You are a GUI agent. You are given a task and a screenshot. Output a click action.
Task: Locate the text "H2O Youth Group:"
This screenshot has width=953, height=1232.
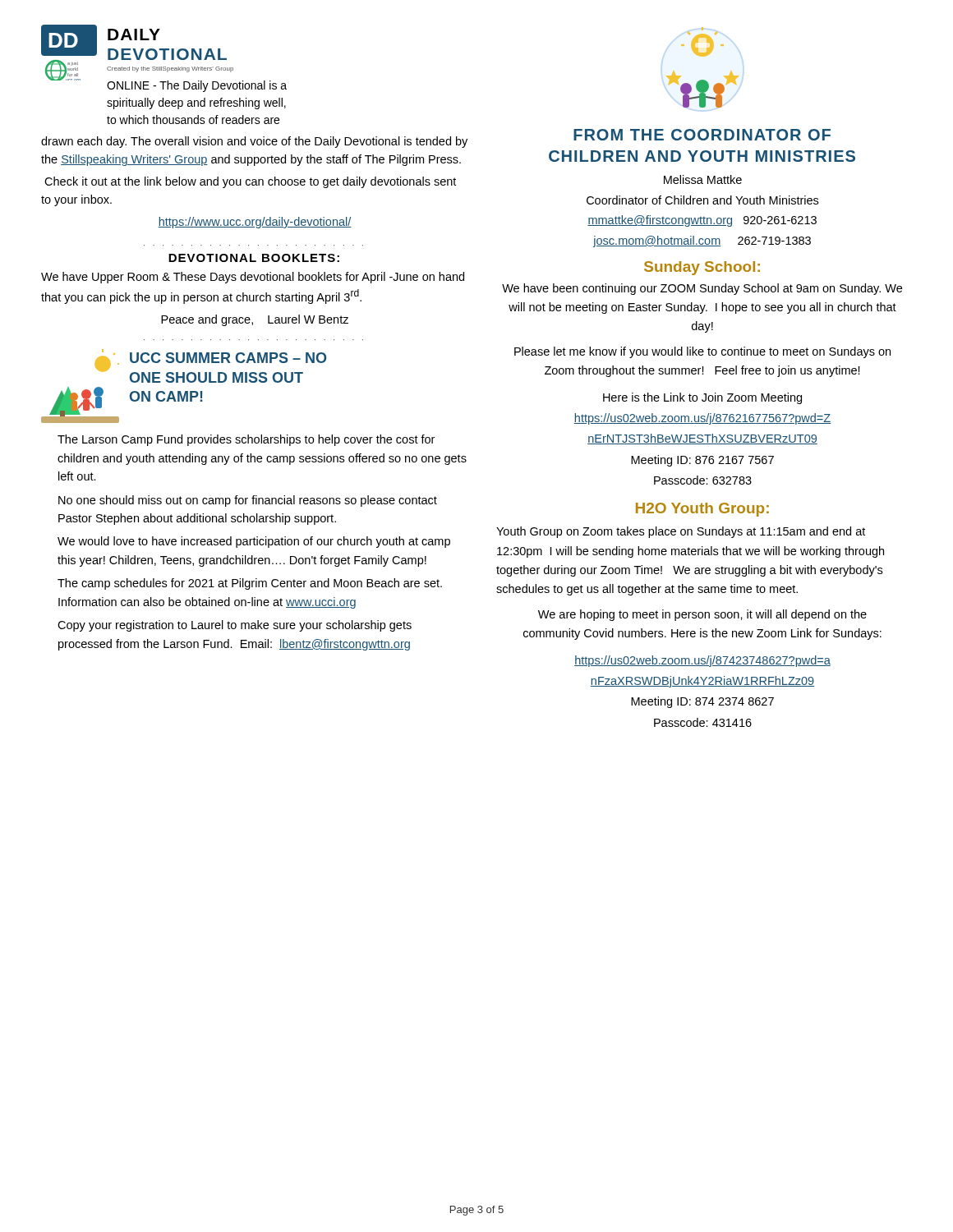click(x=702, y=508)
